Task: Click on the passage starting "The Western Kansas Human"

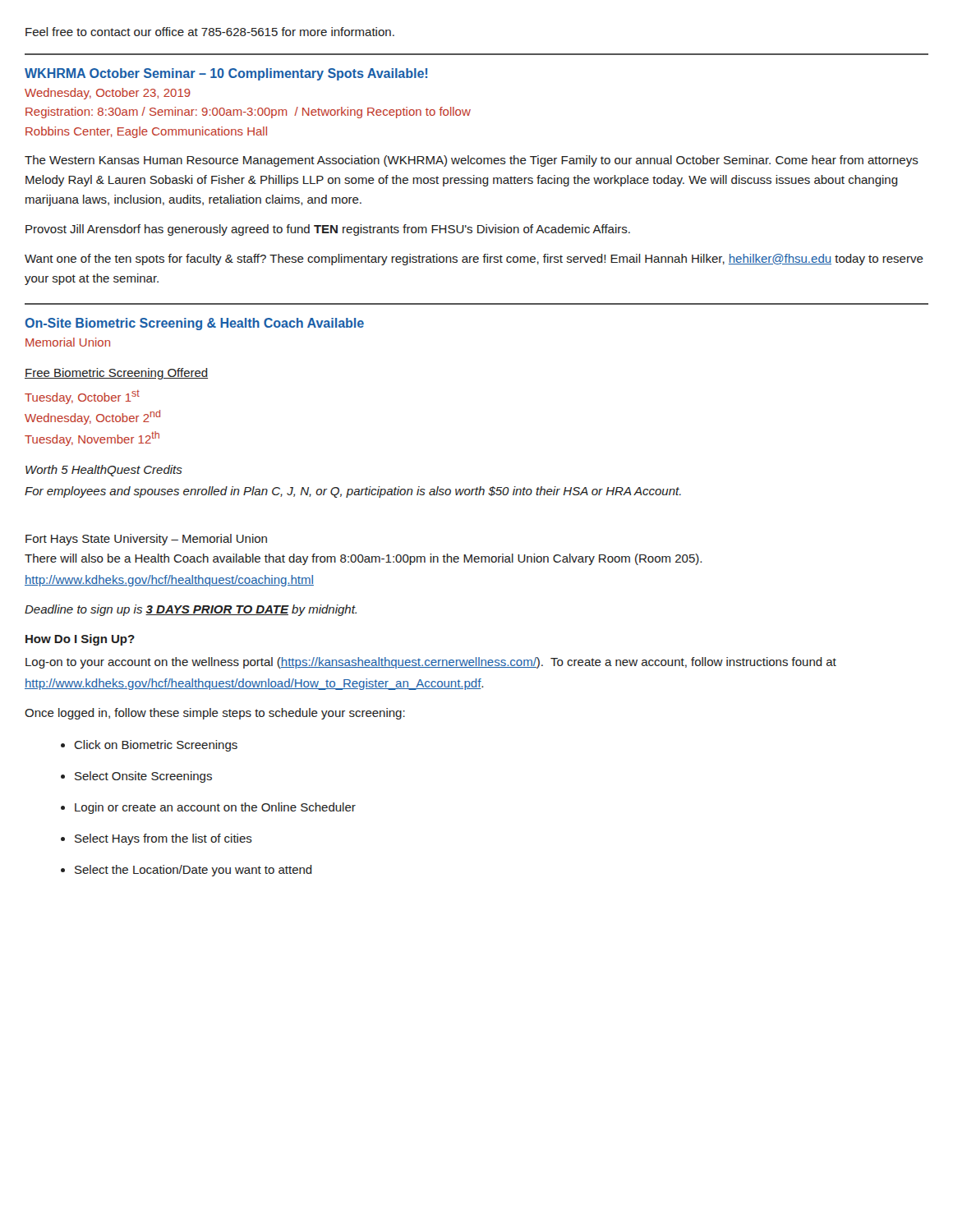Action: tap(476, 180)
